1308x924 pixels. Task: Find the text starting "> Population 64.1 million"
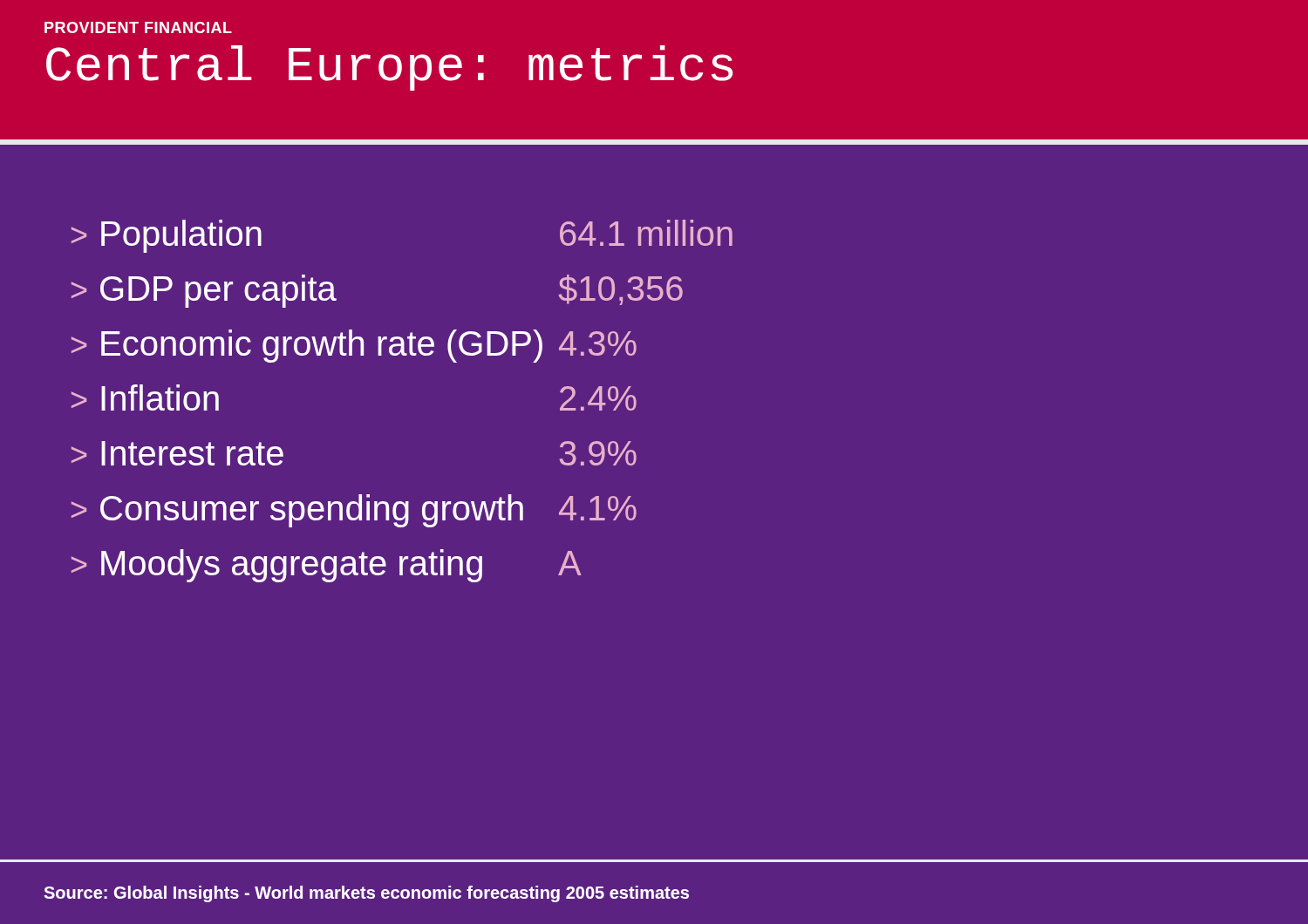point(166,236)
